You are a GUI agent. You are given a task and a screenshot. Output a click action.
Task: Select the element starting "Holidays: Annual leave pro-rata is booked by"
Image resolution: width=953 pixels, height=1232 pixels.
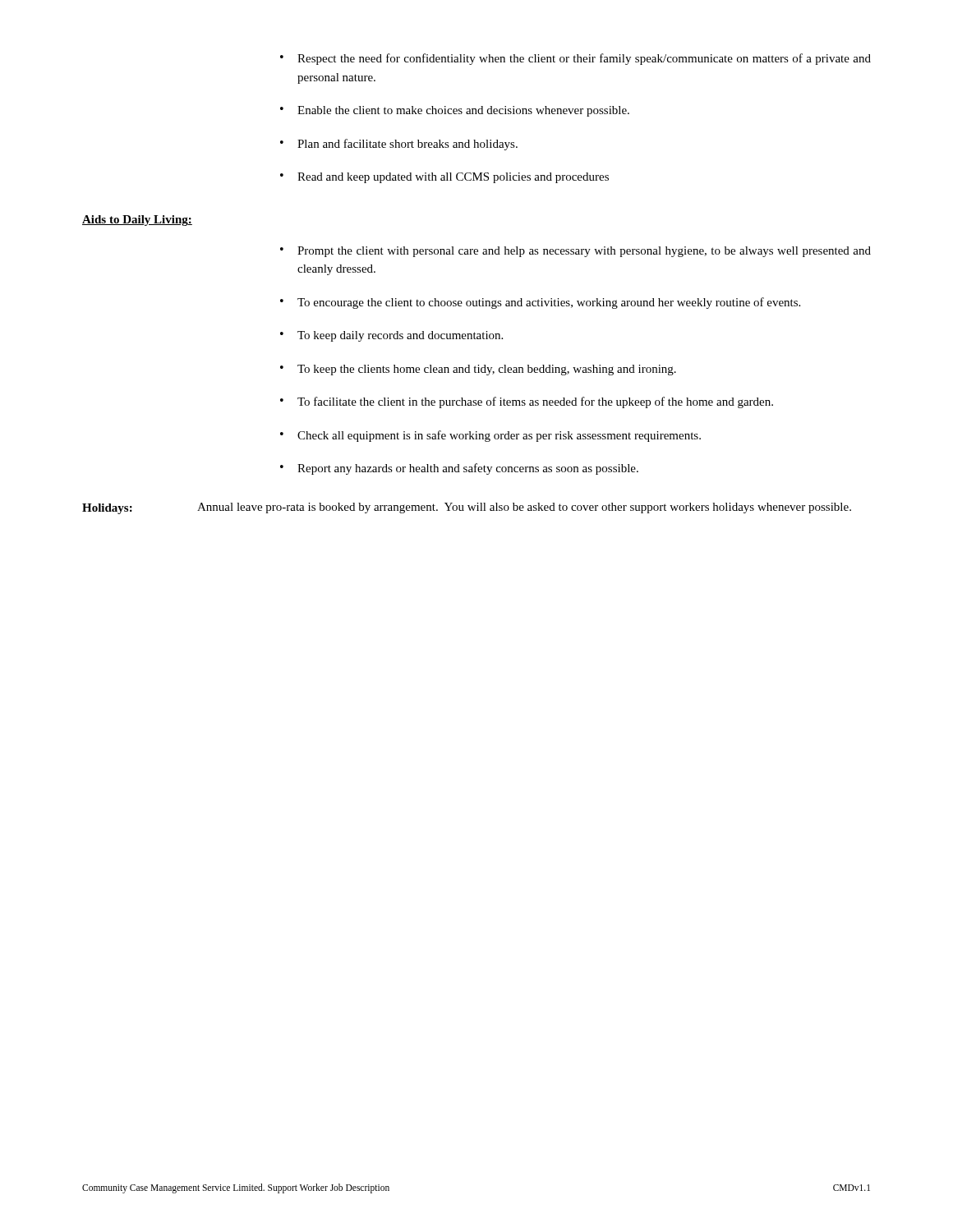pyautogui.click(x=476, y=507)
